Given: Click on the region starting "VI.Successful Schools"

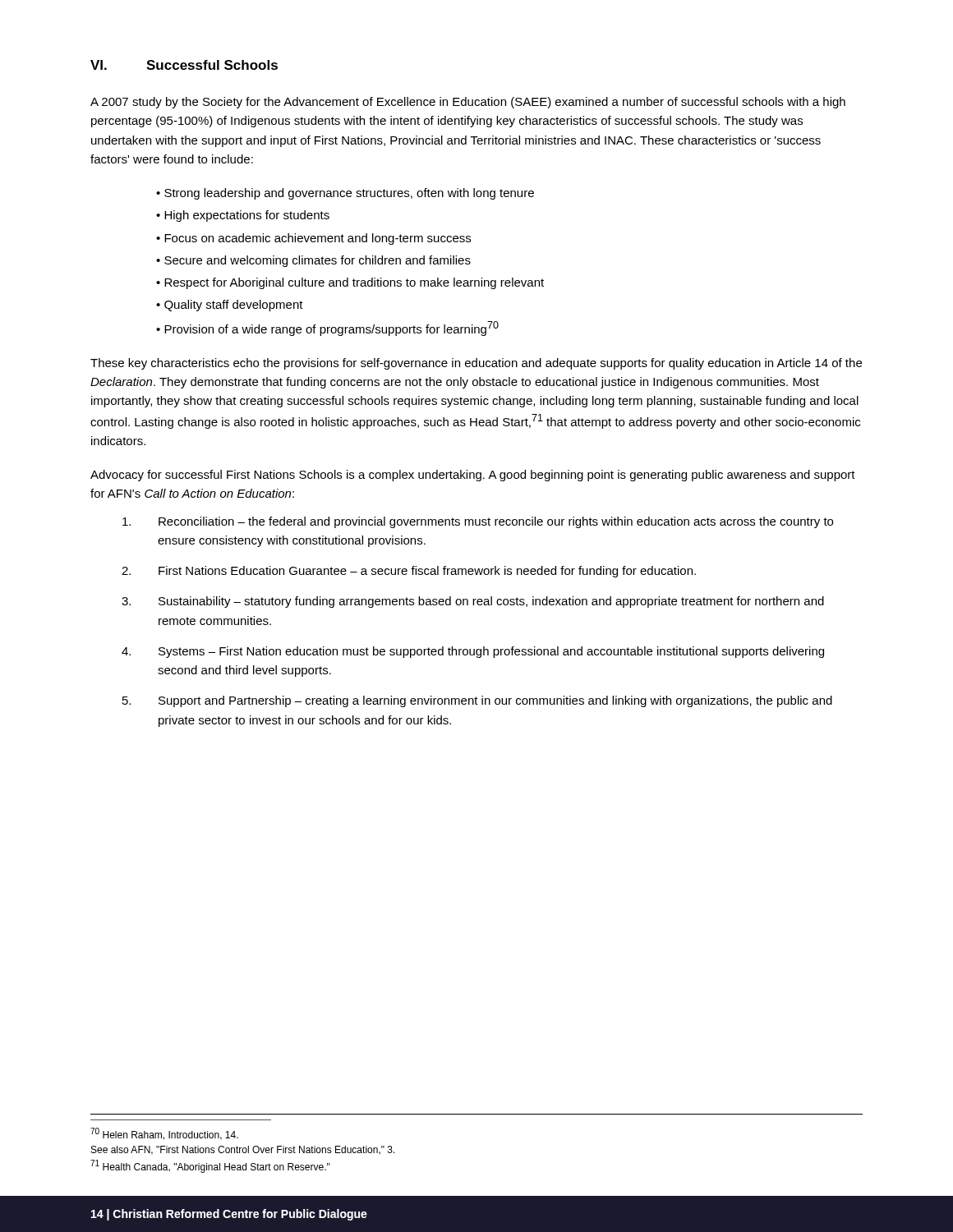Looking at the screenshot, I should click(x=184, y=66).
